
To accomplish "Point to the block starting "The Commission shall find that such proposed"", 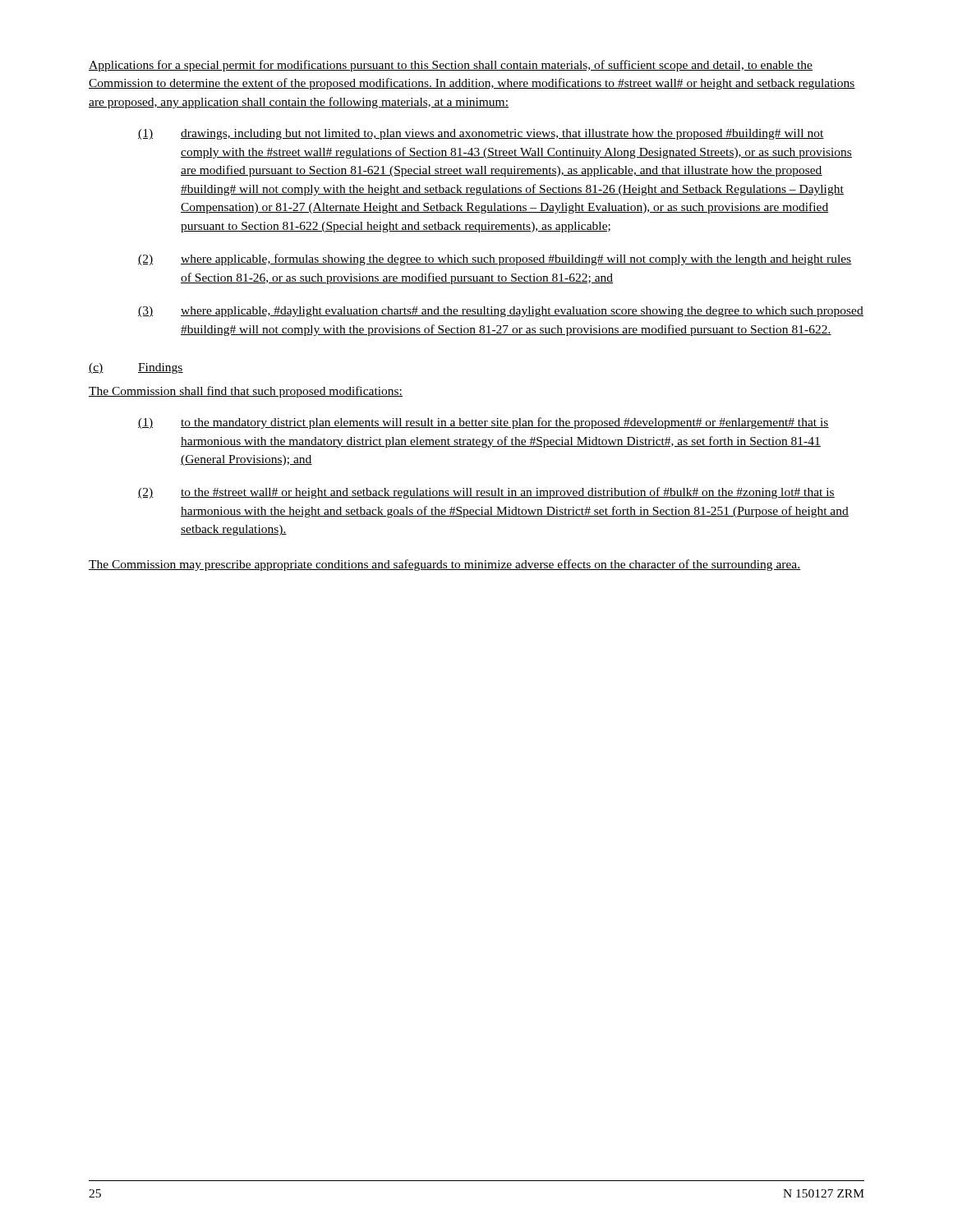I will coord(246,390).
